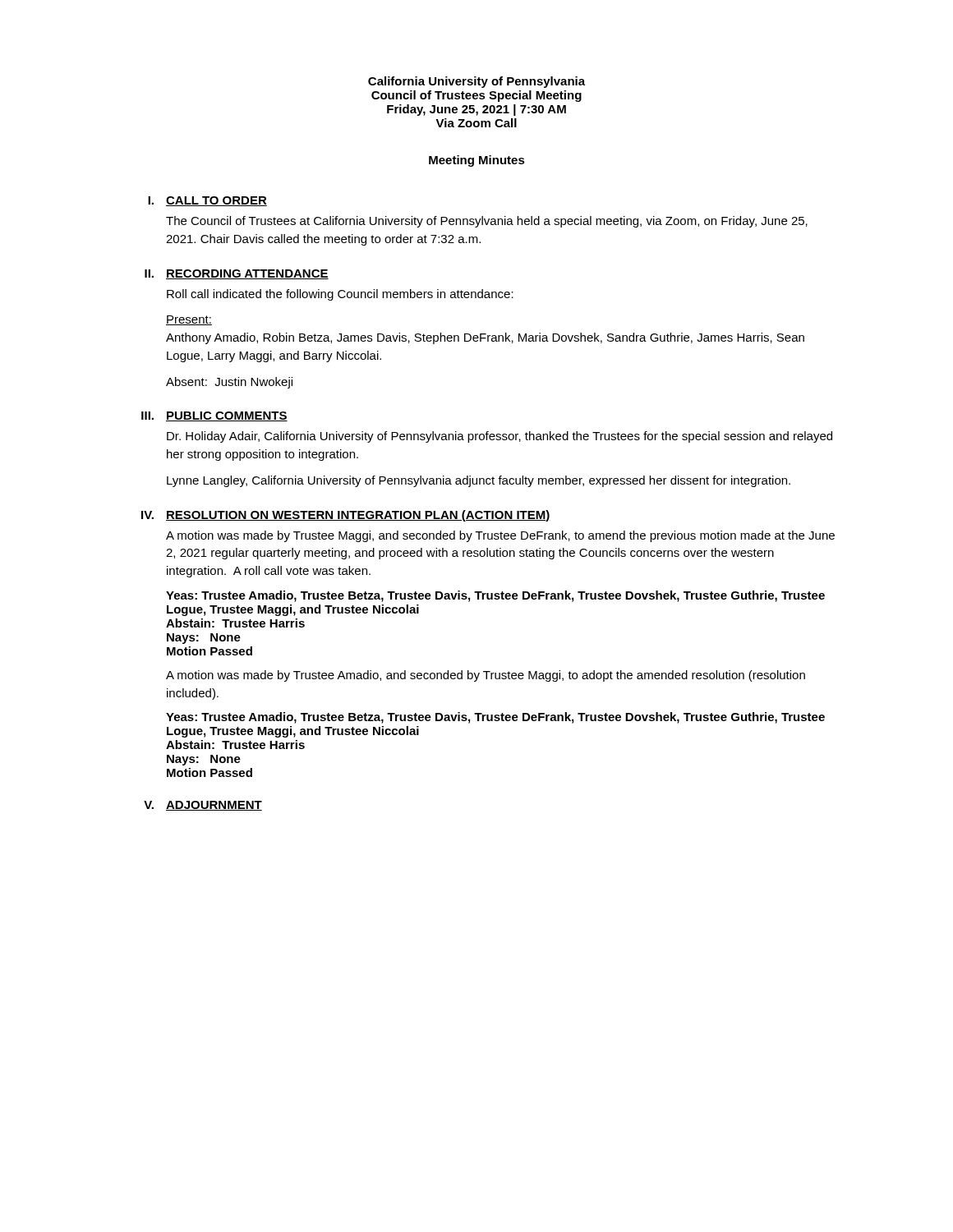Screen dimensions: 1232x953
Task: Locate the title
Action: [x=476, y=102]
